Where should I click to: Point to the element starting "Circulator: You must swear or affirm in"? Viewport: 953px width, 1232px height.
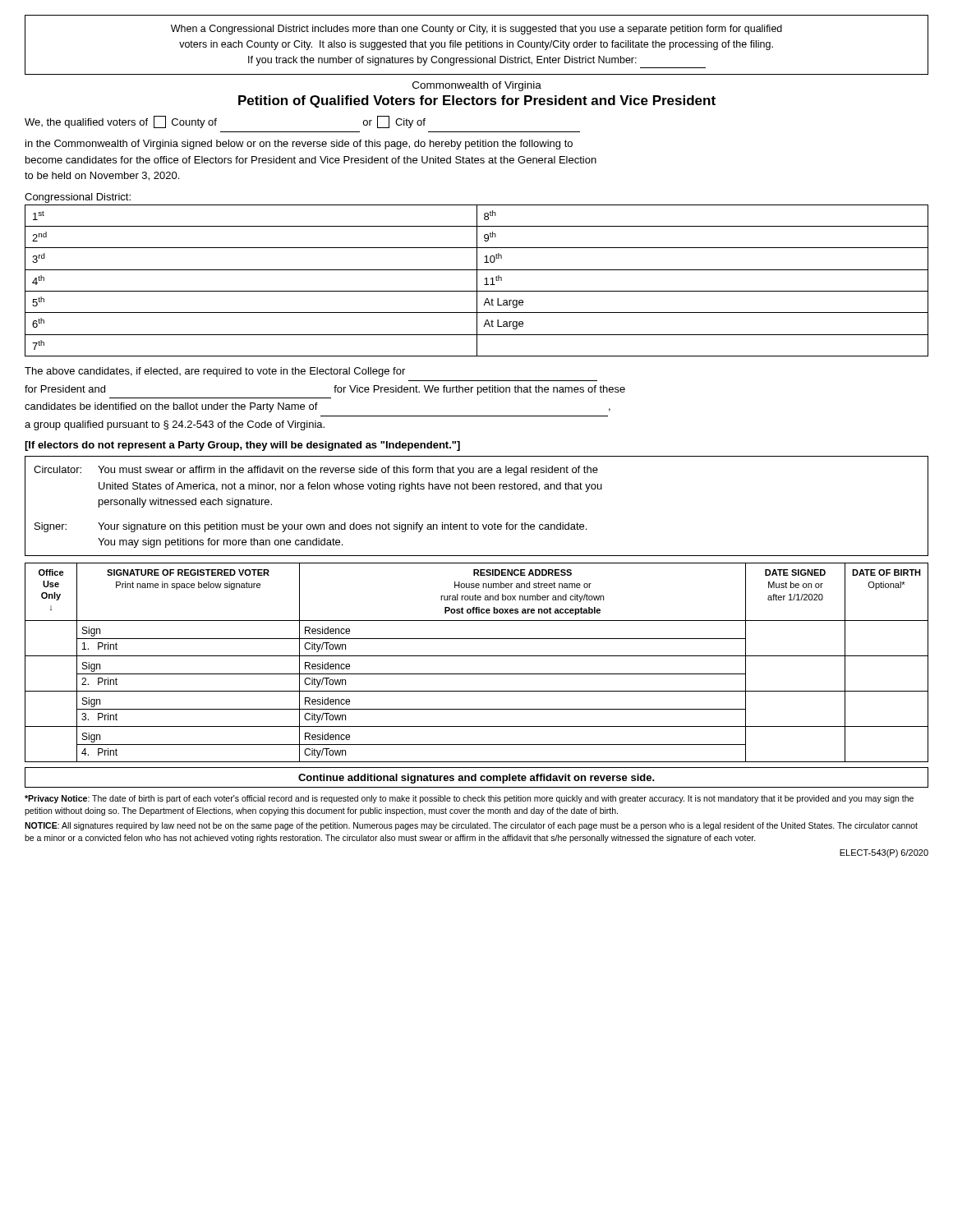pyautogui.click(x=476, y=506)
